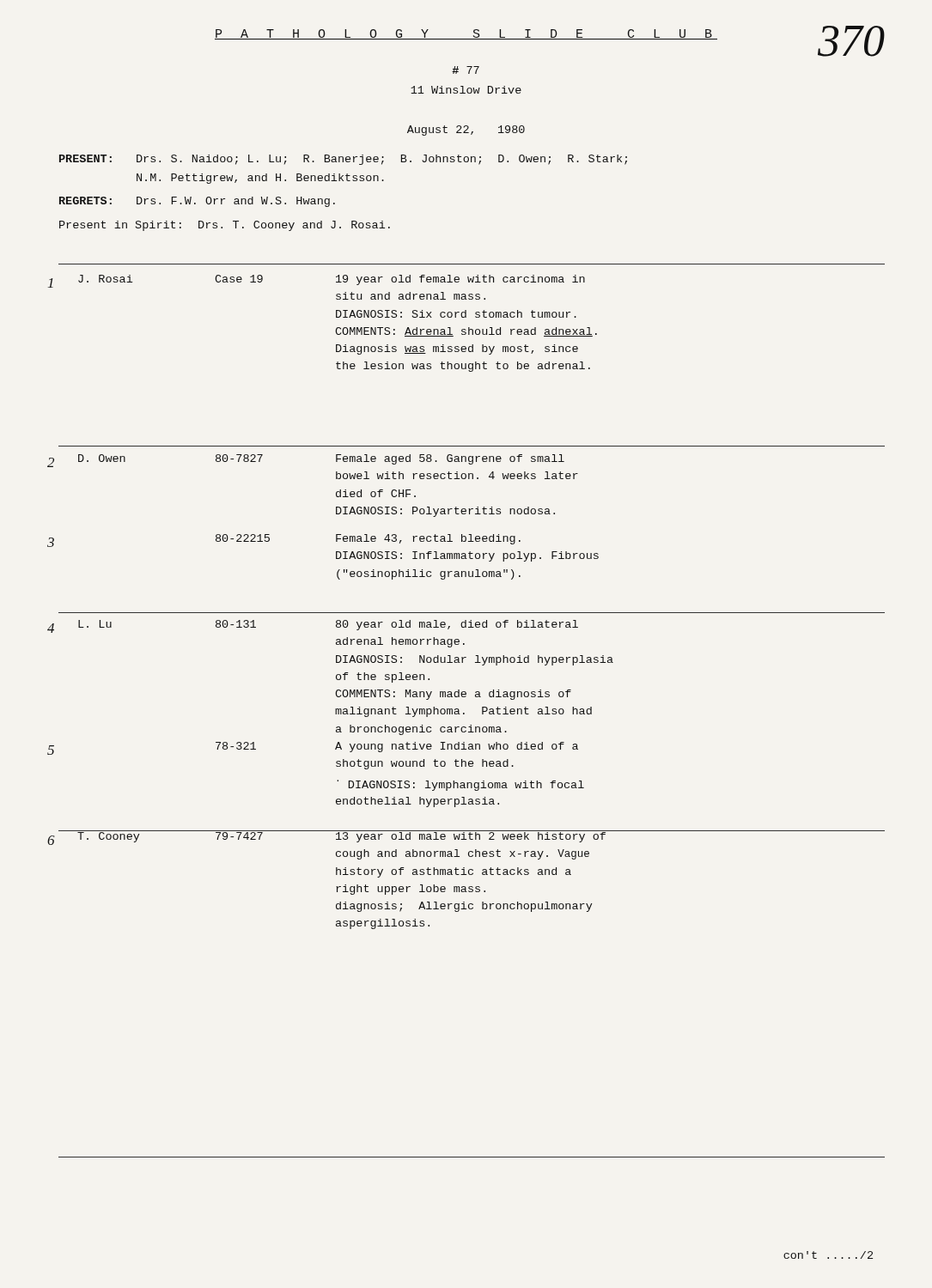The width and height of the screenshot is (932, 1288).
Task: Click on the text starting "Present in Spirit: Drs. T."
Action: coord(225,225)
